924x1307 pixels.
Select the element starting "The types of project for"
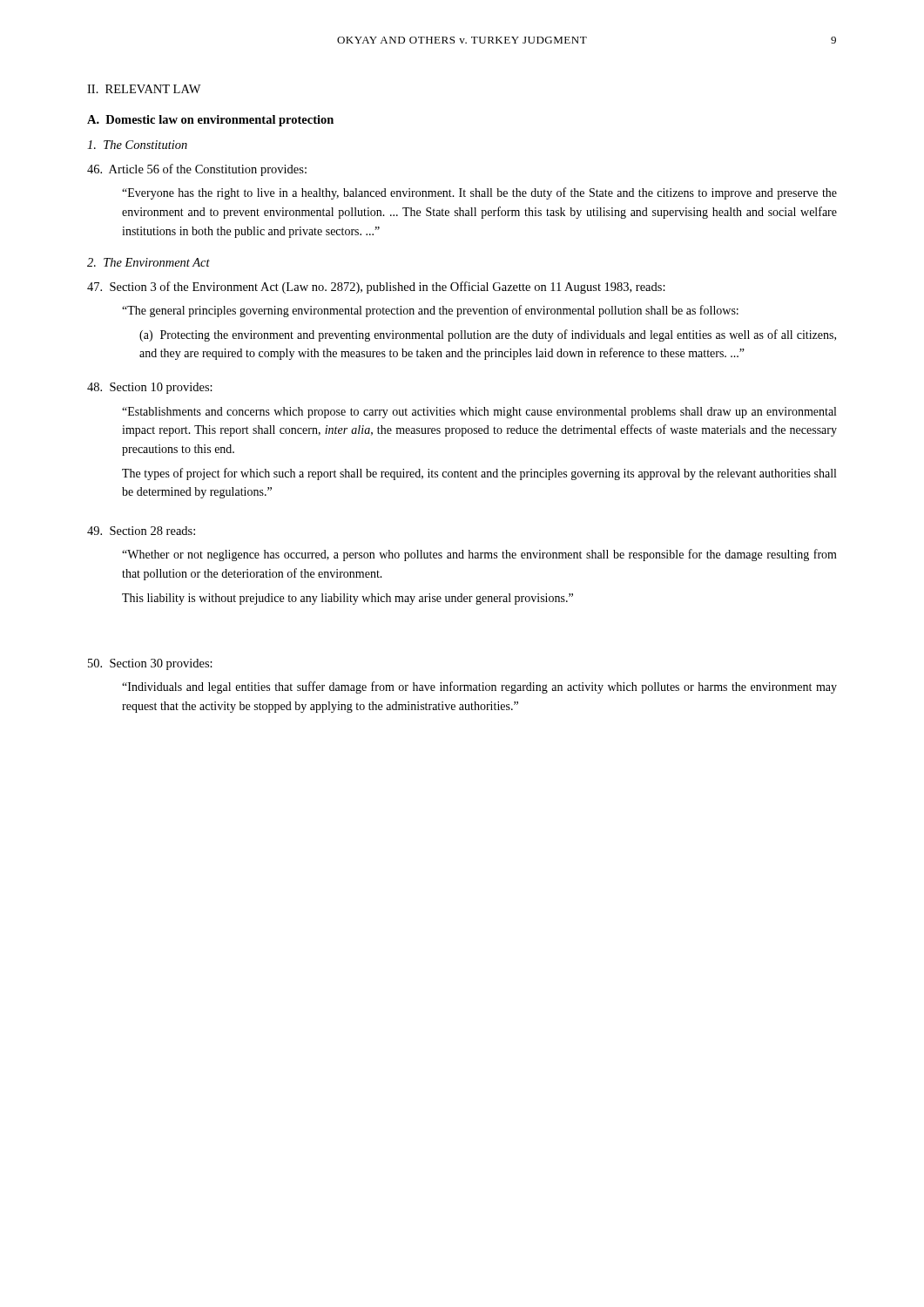tap(479, 483)
